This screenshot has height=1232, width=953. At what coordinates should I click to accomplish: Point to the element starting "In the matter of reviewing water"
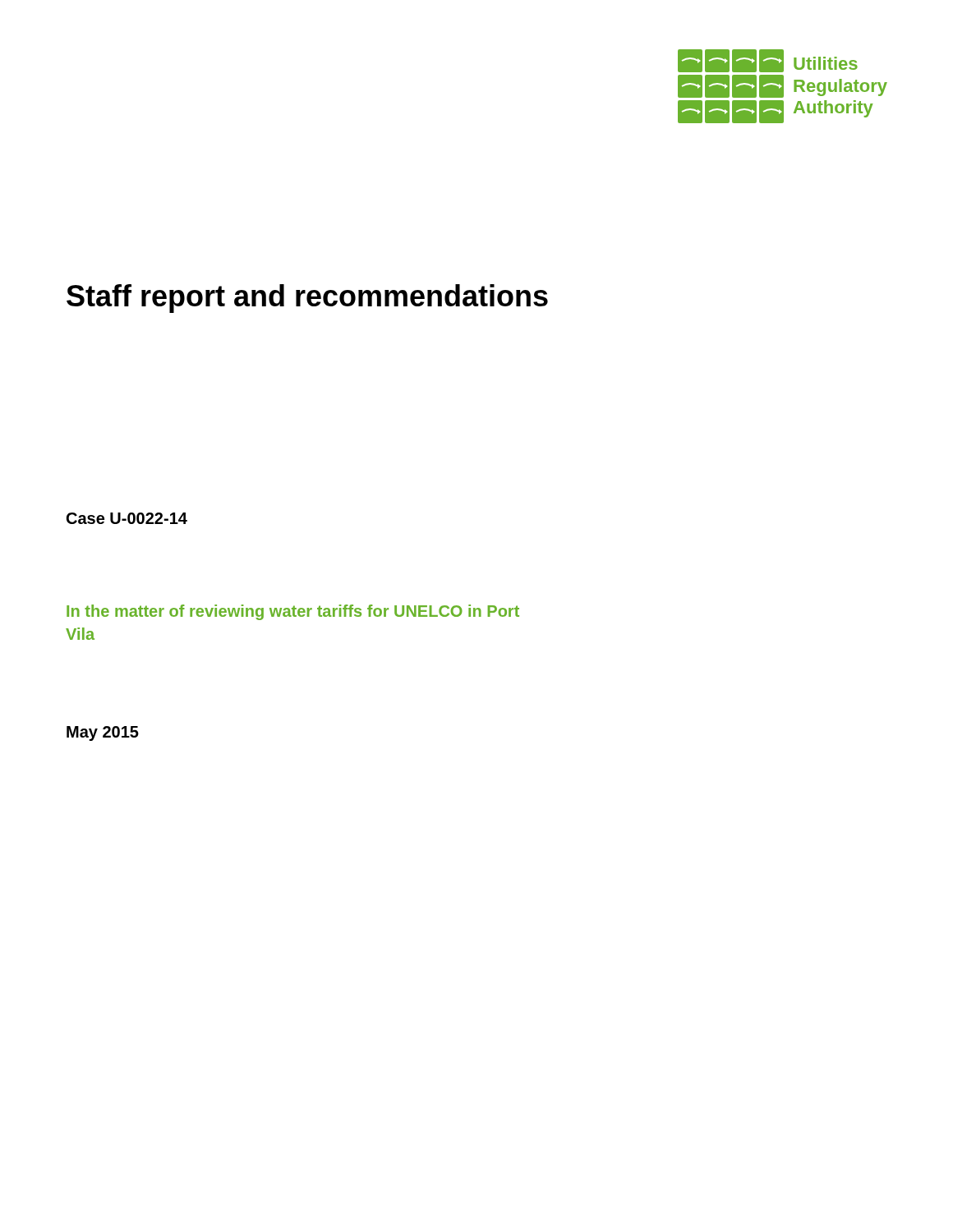tap(304, 623)
